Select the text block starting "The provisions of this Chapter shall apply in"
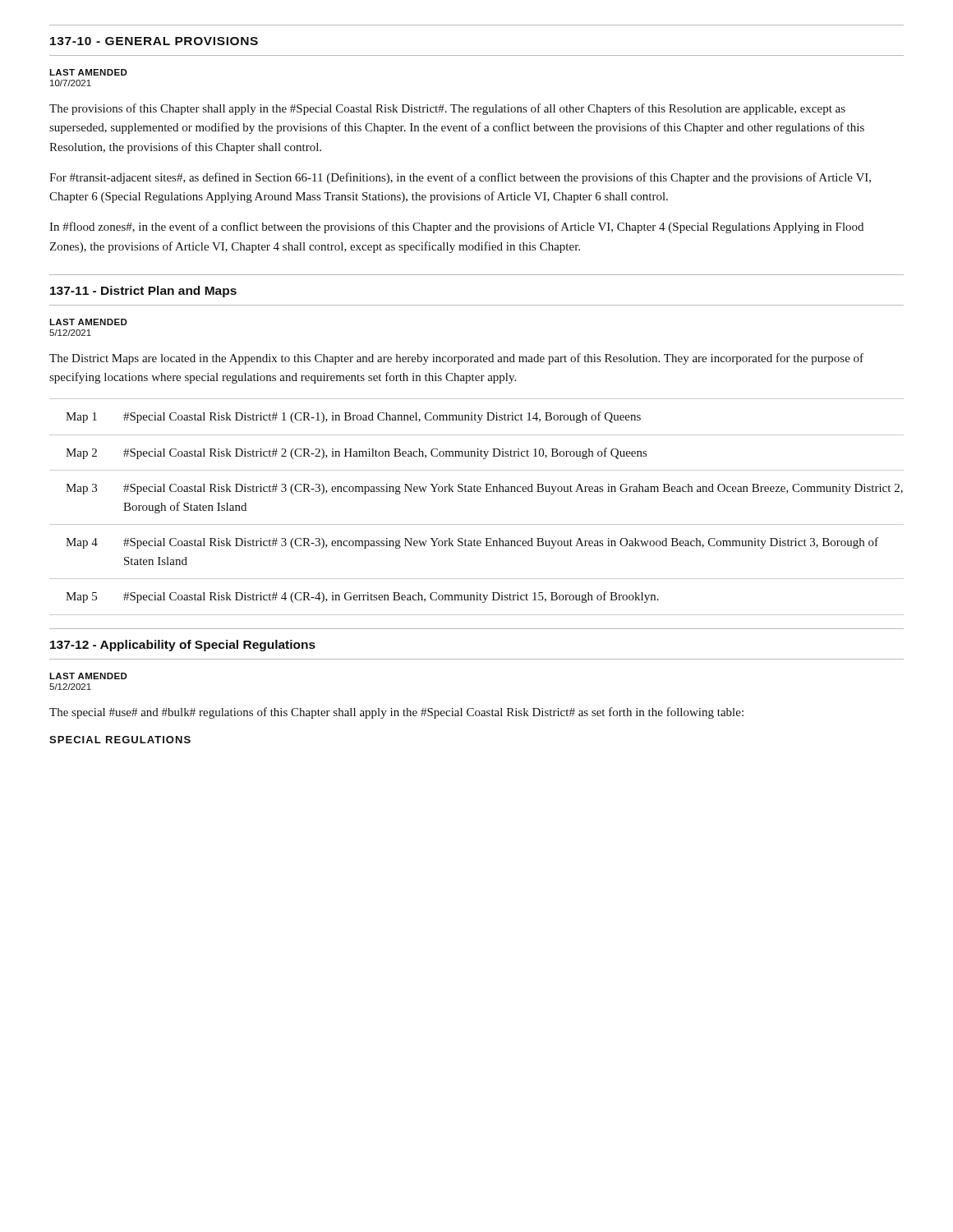The height and width of the screenshot is (1232, 953). click(x=457, y=128)
